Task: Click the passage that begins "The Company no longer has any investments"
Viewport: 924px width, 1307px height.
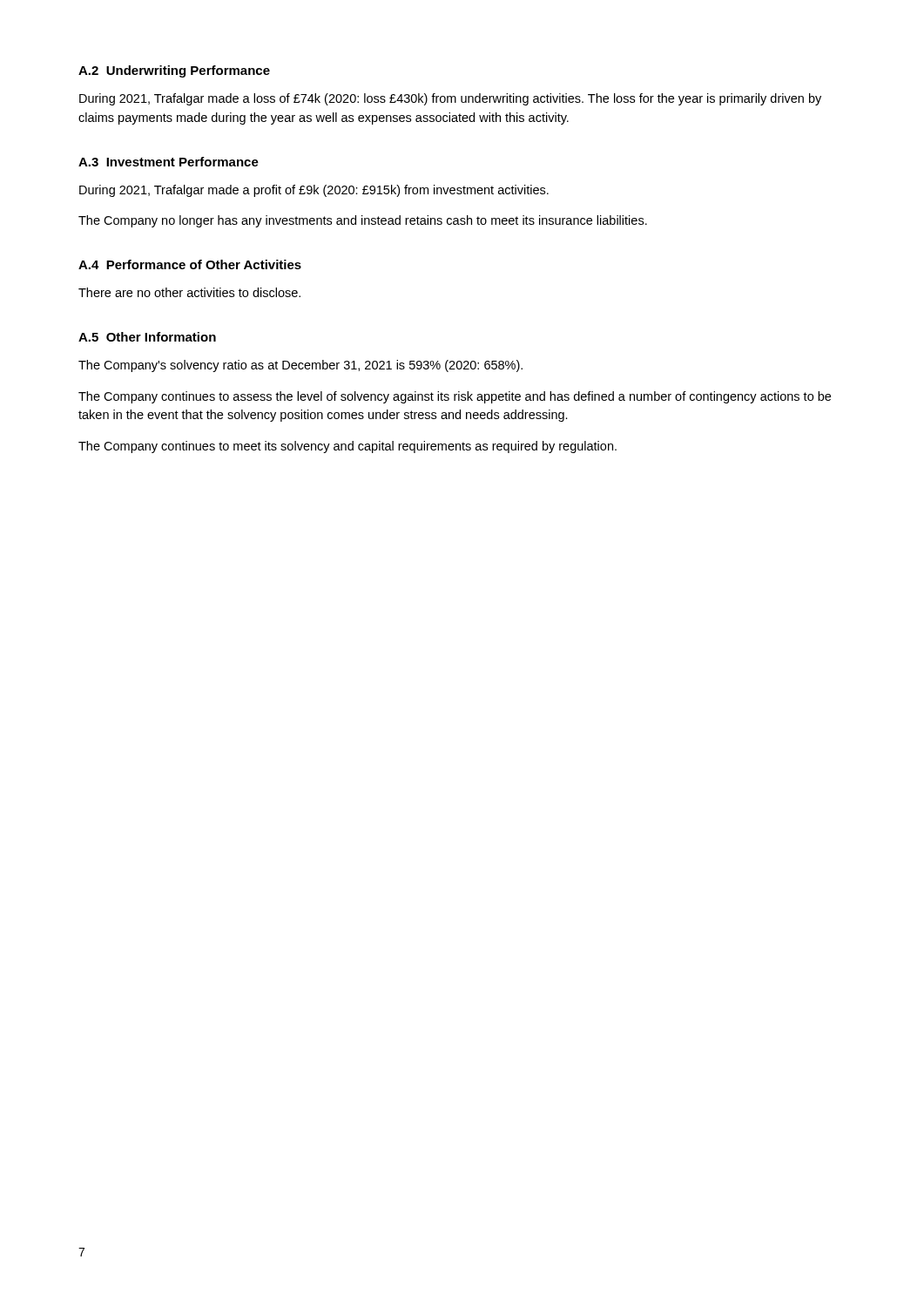Action: pos(363,221)
